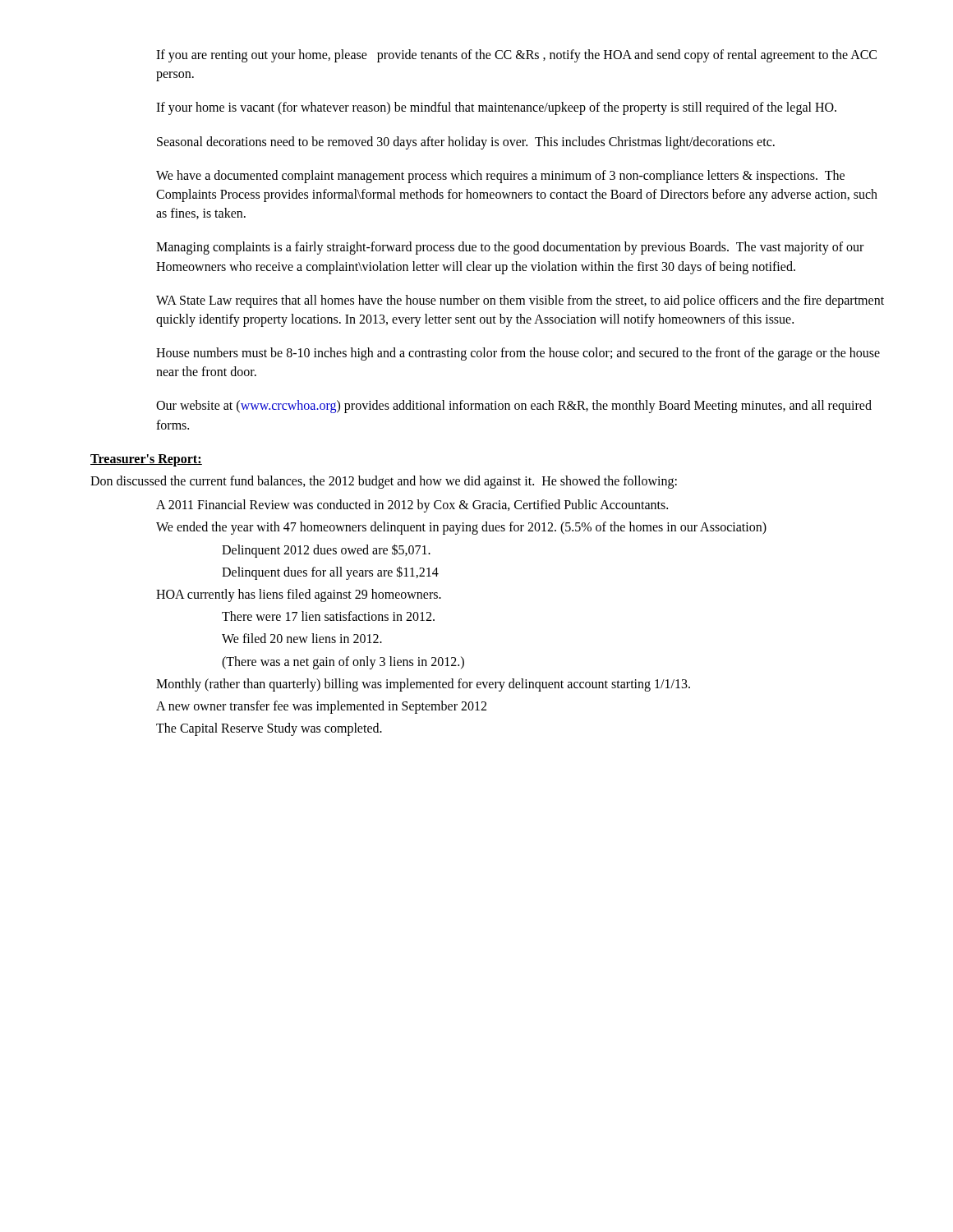
Task: Locate the list item that says "Delinquent 2012 dues owed are $5,071."
Action: (326, 550)
